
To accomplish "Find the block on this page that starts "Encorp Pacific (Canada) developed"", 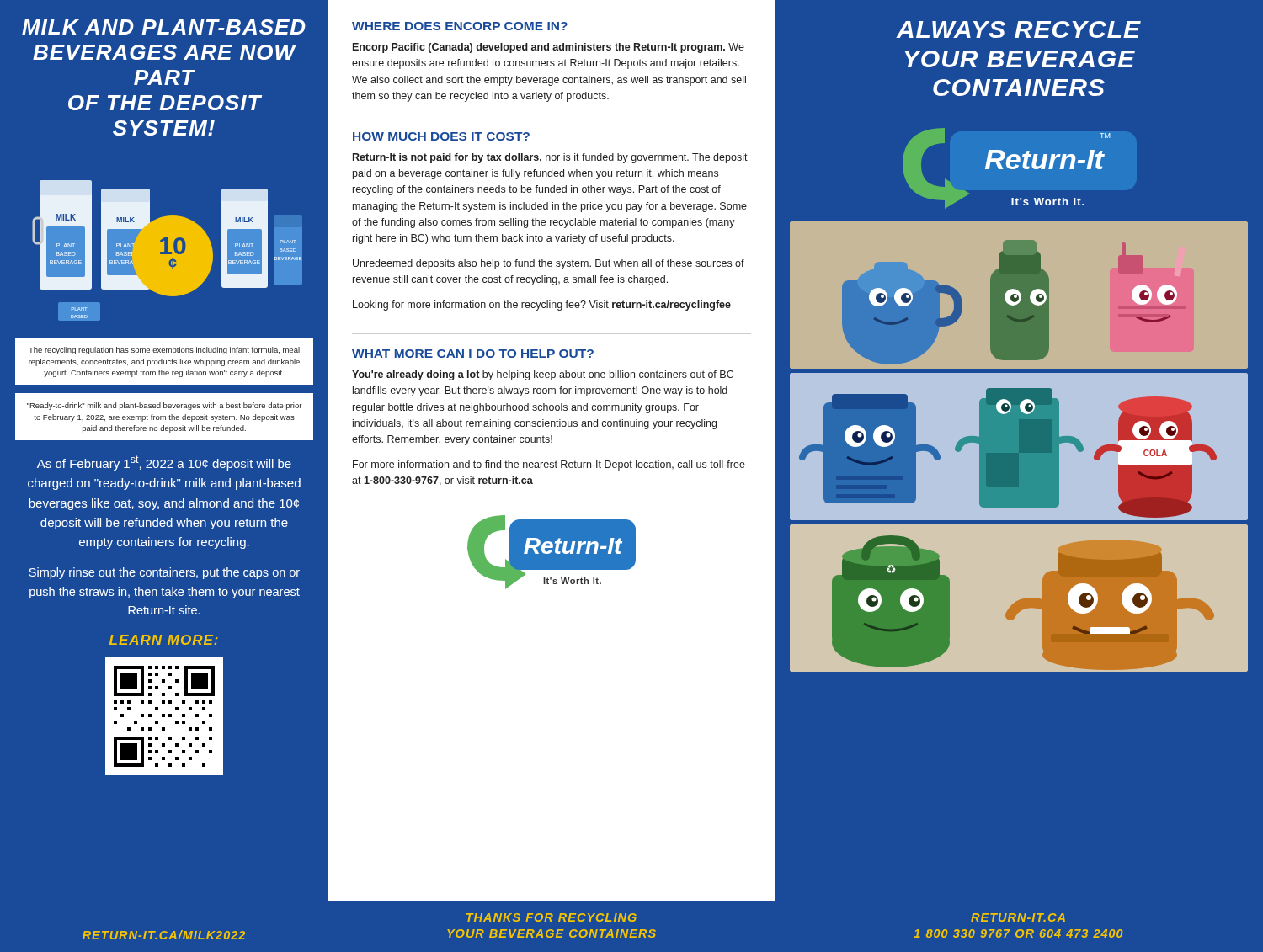I will (x=549, y=72).
